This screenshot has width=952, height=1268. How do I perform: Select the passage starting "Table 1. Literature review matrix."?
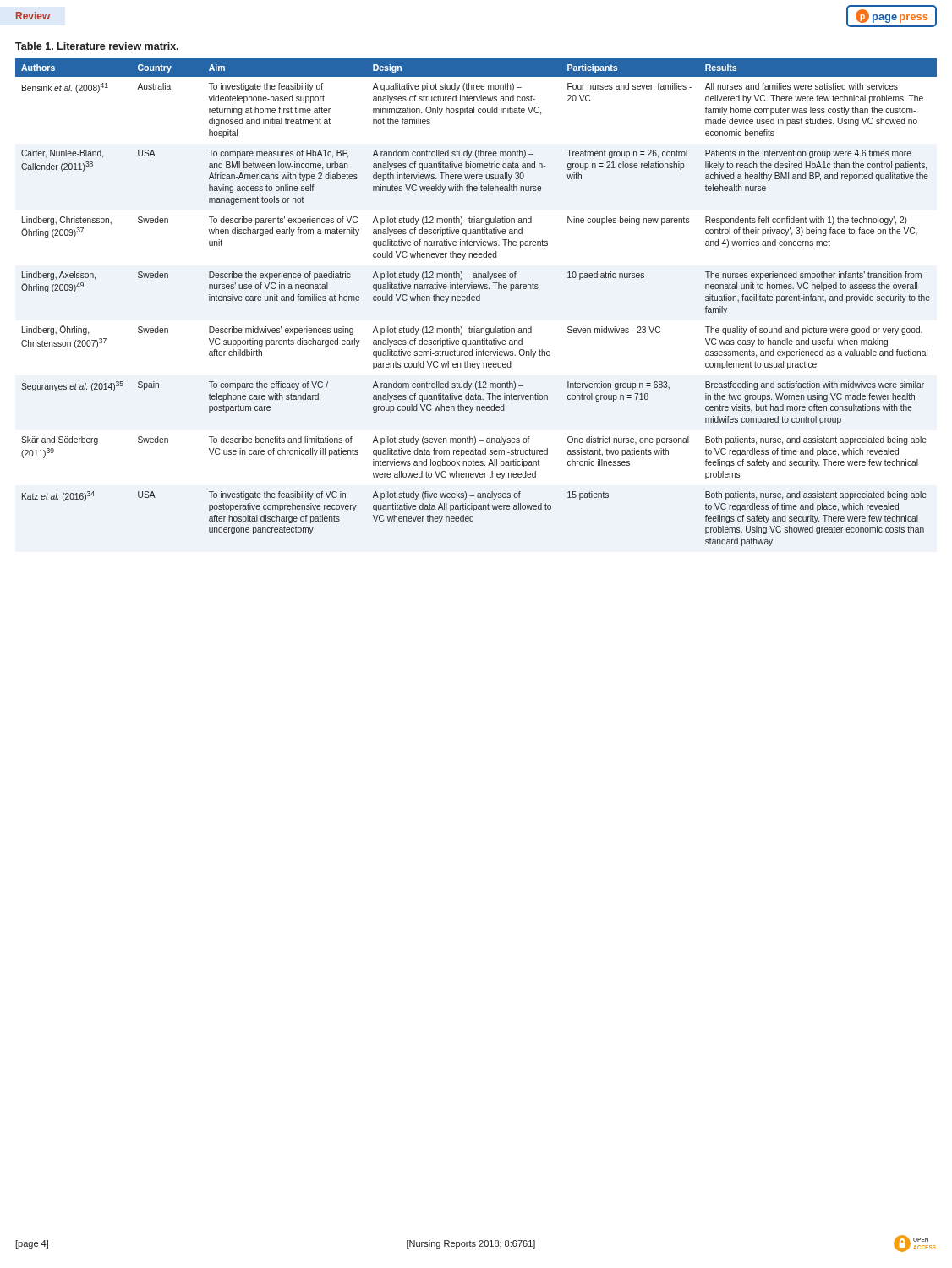click(97, 46)
